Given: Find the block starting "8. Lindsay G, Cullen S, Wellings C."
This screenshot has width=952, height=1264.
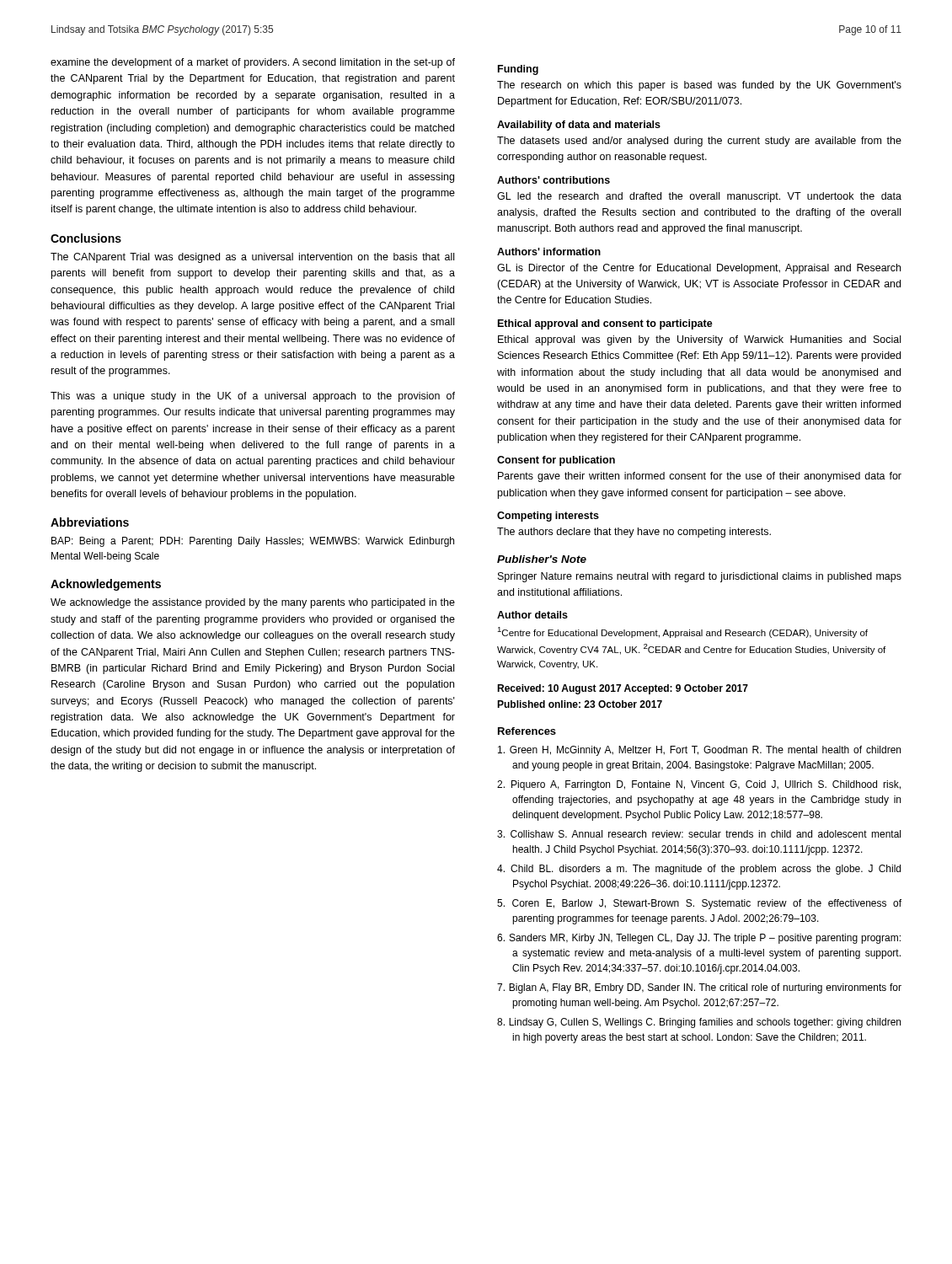Looking at the screenshot, I should tap(699, 1030).
